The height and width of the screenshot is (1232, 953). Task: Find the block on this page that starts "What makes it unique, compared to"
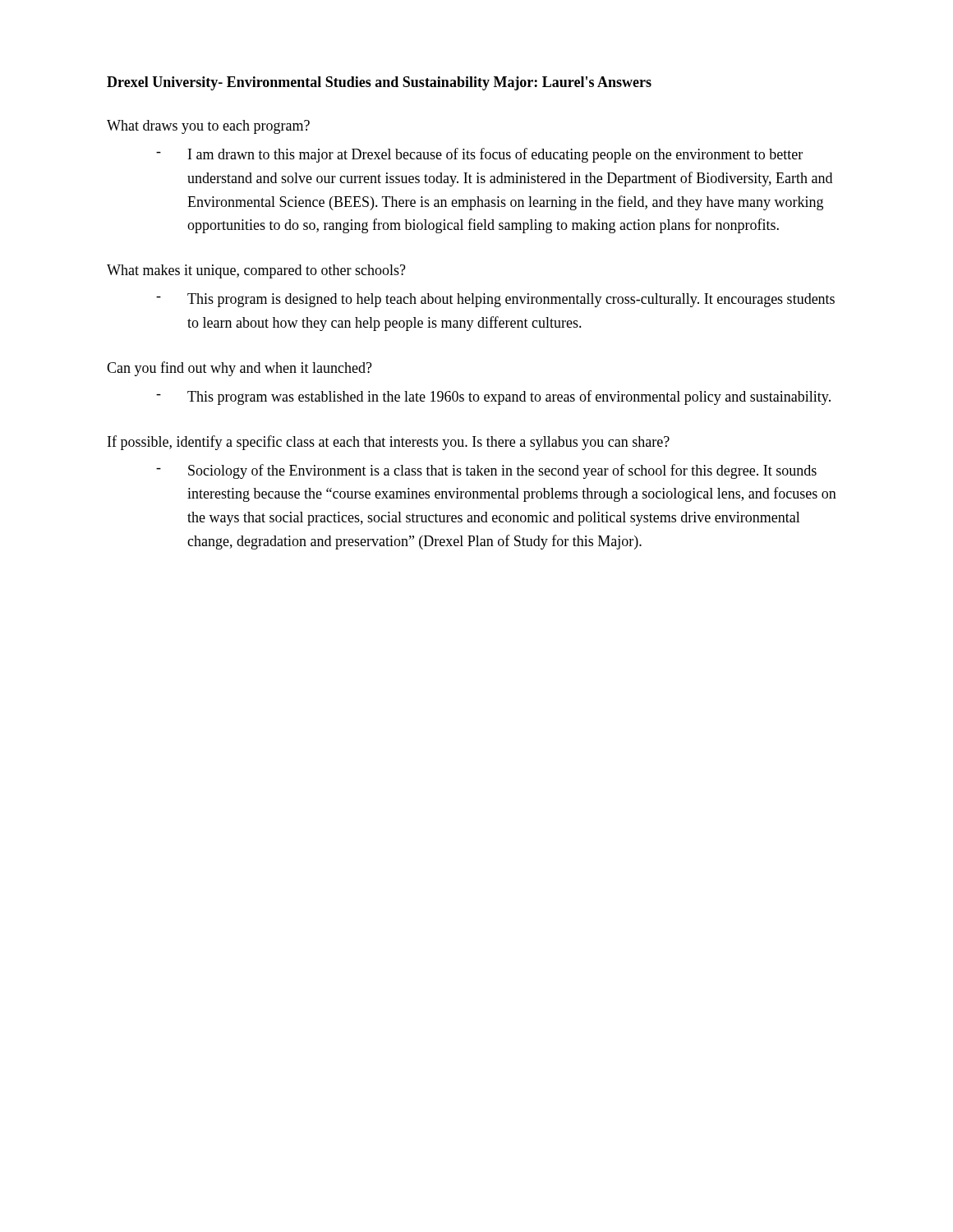pyautogui.click(x=256, y=270)
